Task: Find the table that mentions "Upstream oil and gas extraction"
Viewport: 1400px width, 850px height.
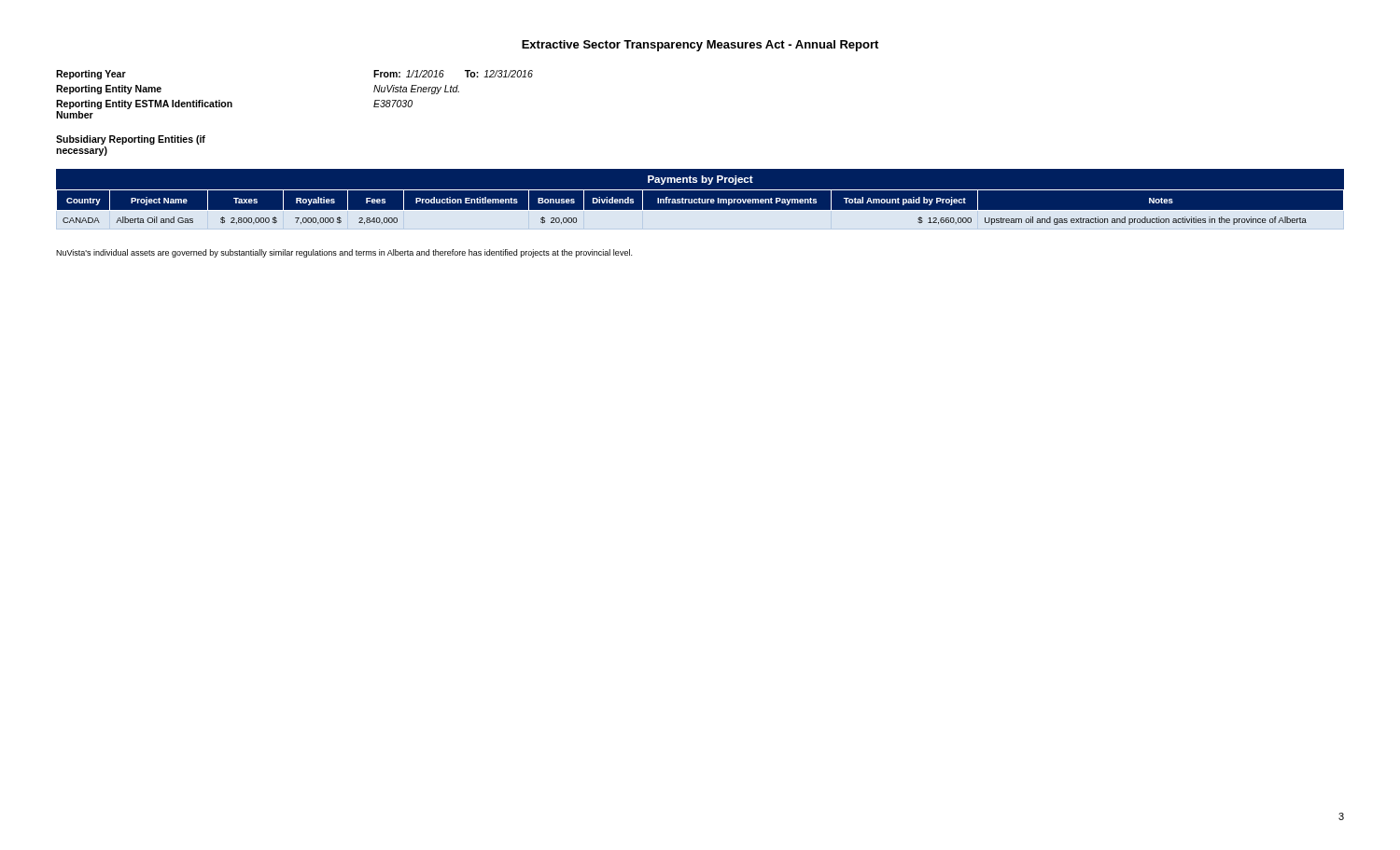Action: tap(700, 199)
